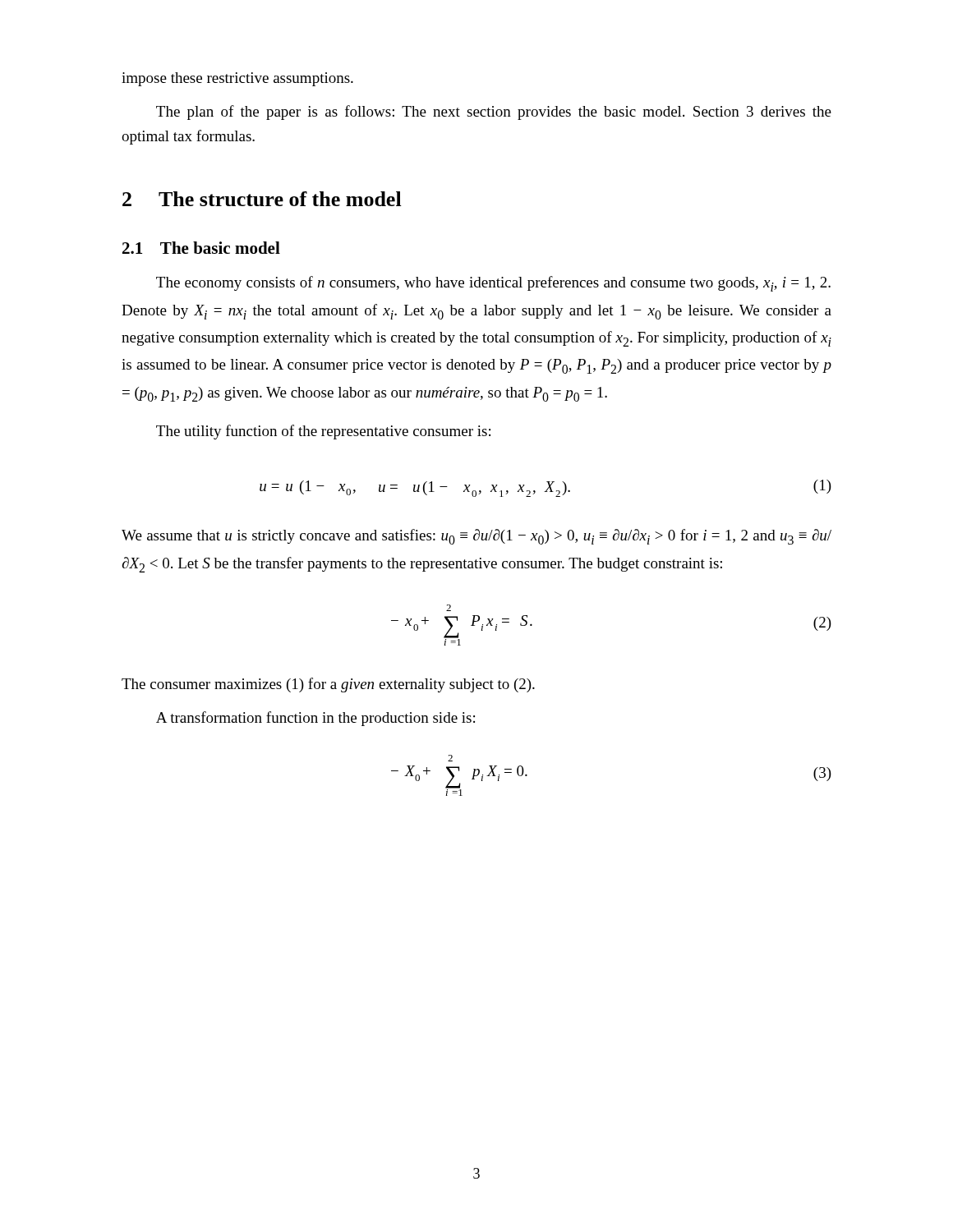Locate the block starting "We assume that u is strictly concave"

[x=476, y=551]
